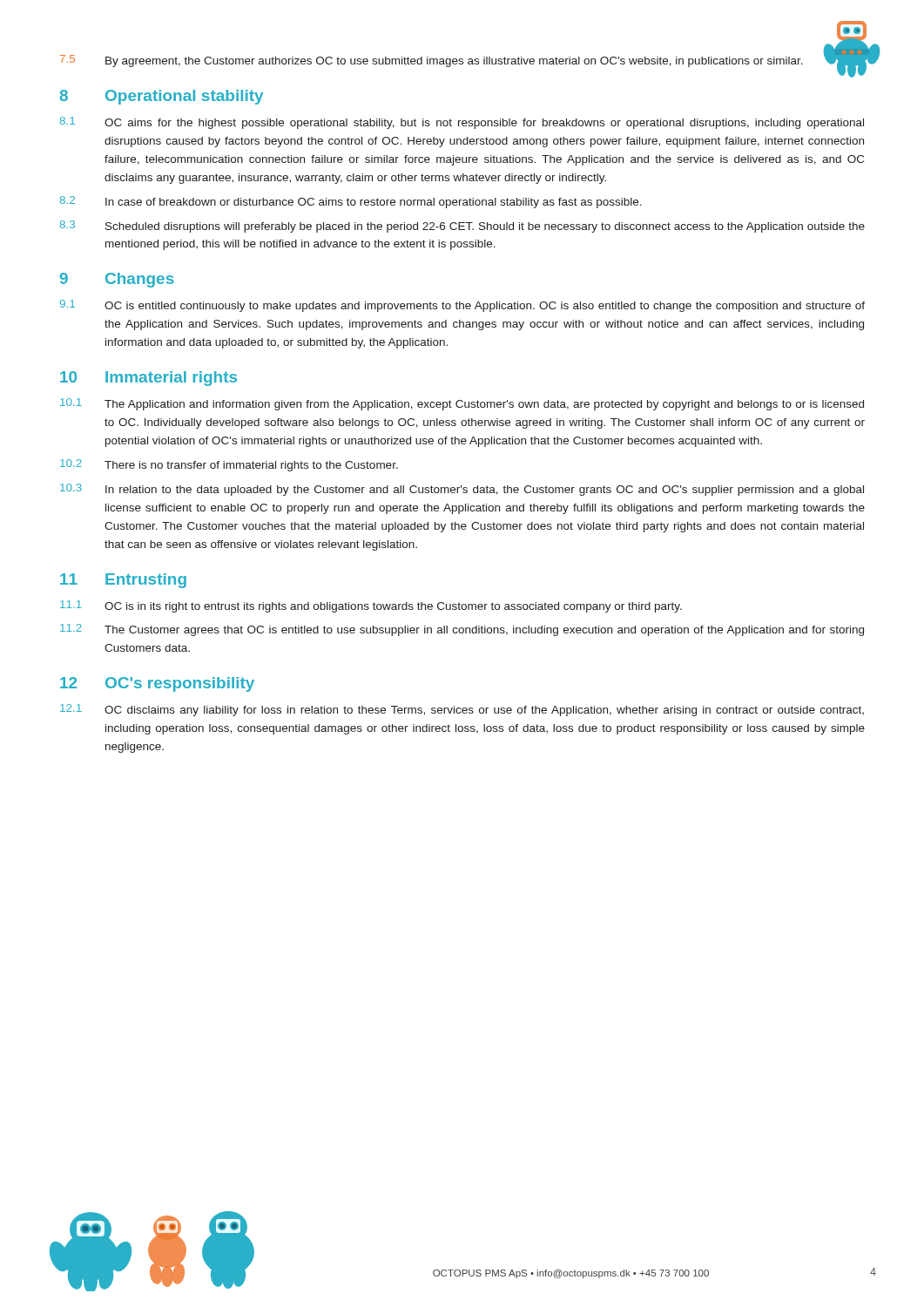This screenshot has height=1307, width=924.
Task: Find "8 Operational stability" on this page
Action: (161, 96)
